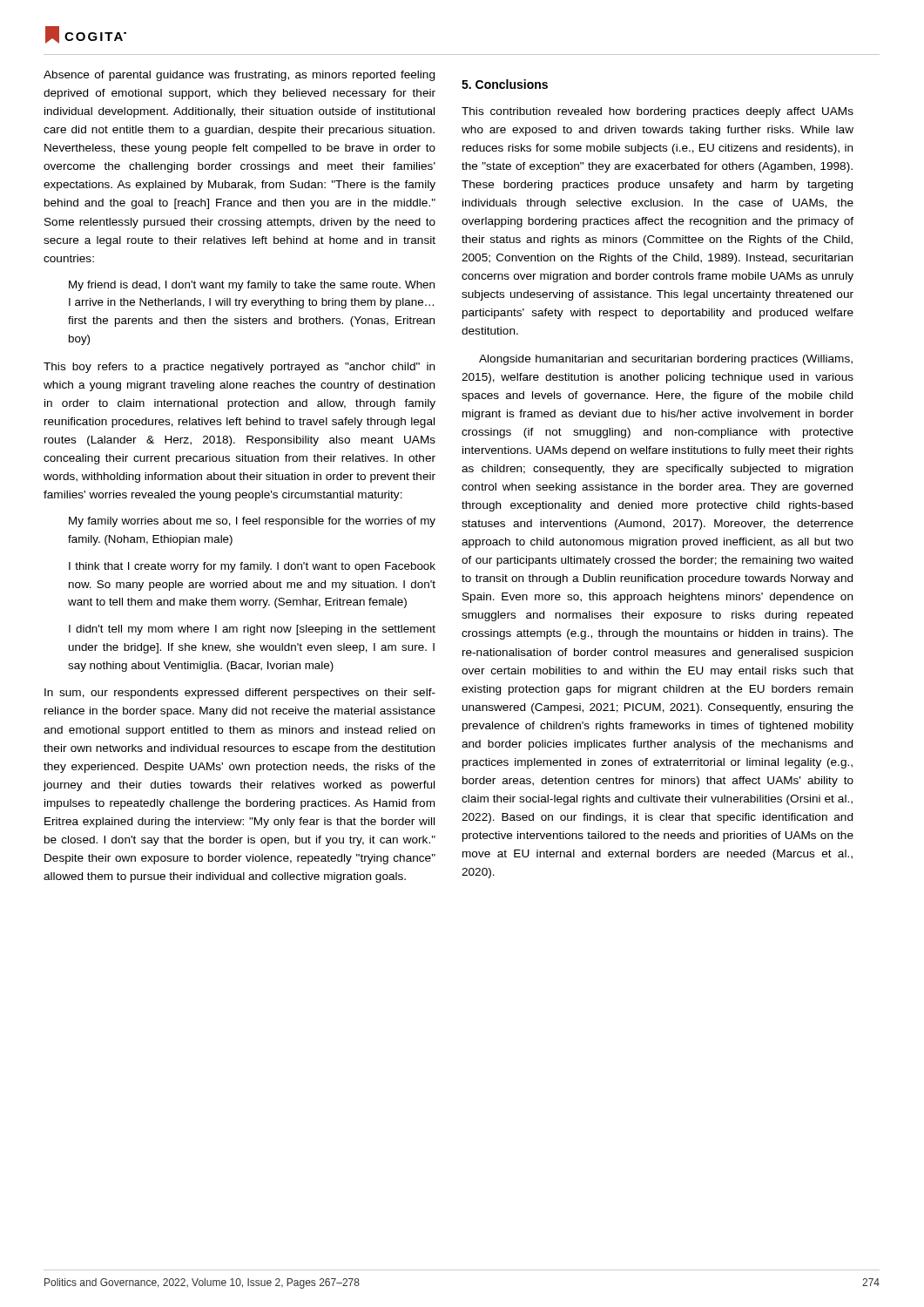Point to the text starting "This contribution revealed how bordering"
Image resolution: width=924 pixels, height=1307 pixels.
[x=658, y=491]
